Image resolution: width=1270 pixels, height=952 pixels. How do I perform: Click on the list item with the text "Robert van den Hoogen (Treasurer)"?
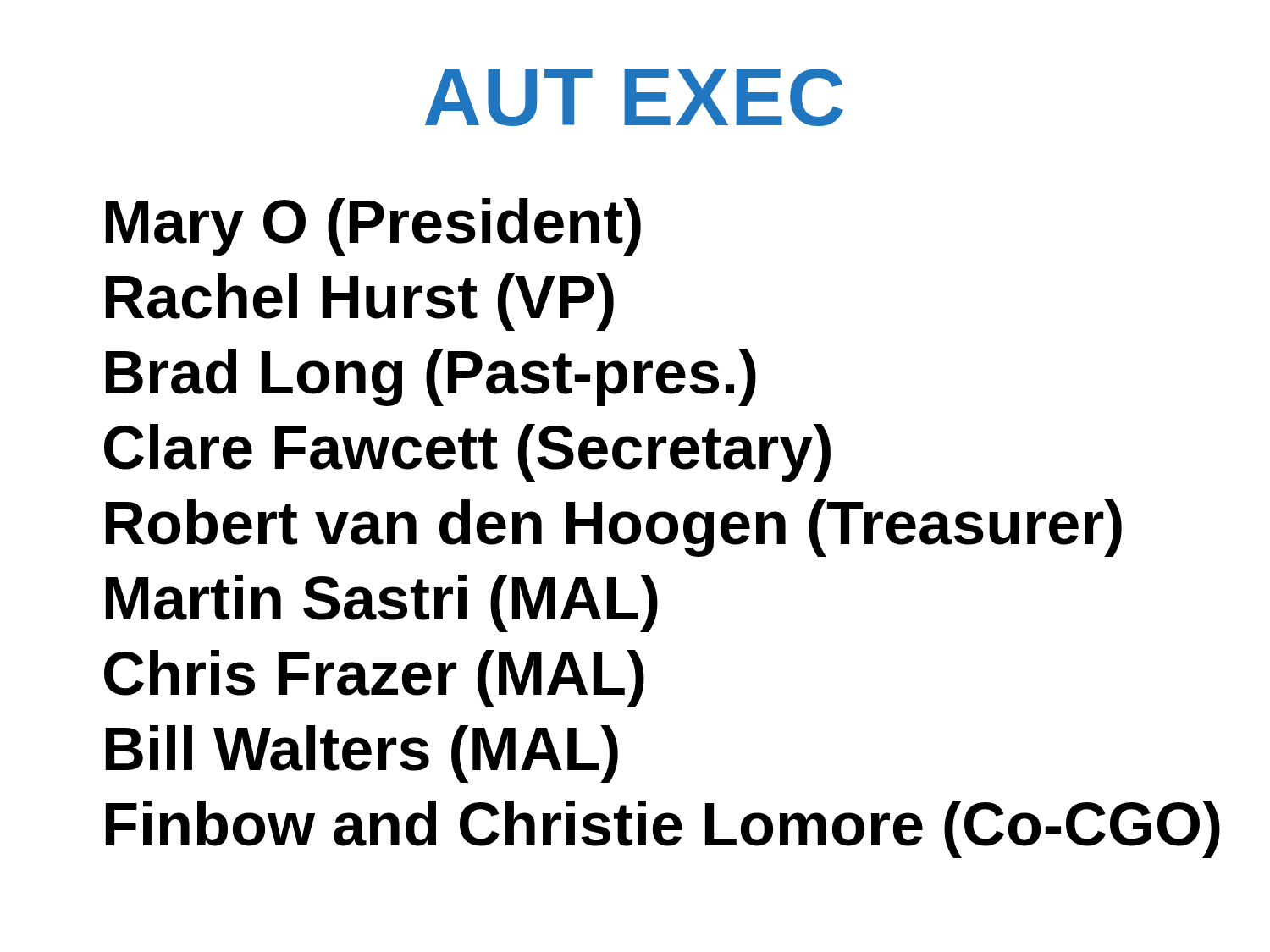[613, 523]
